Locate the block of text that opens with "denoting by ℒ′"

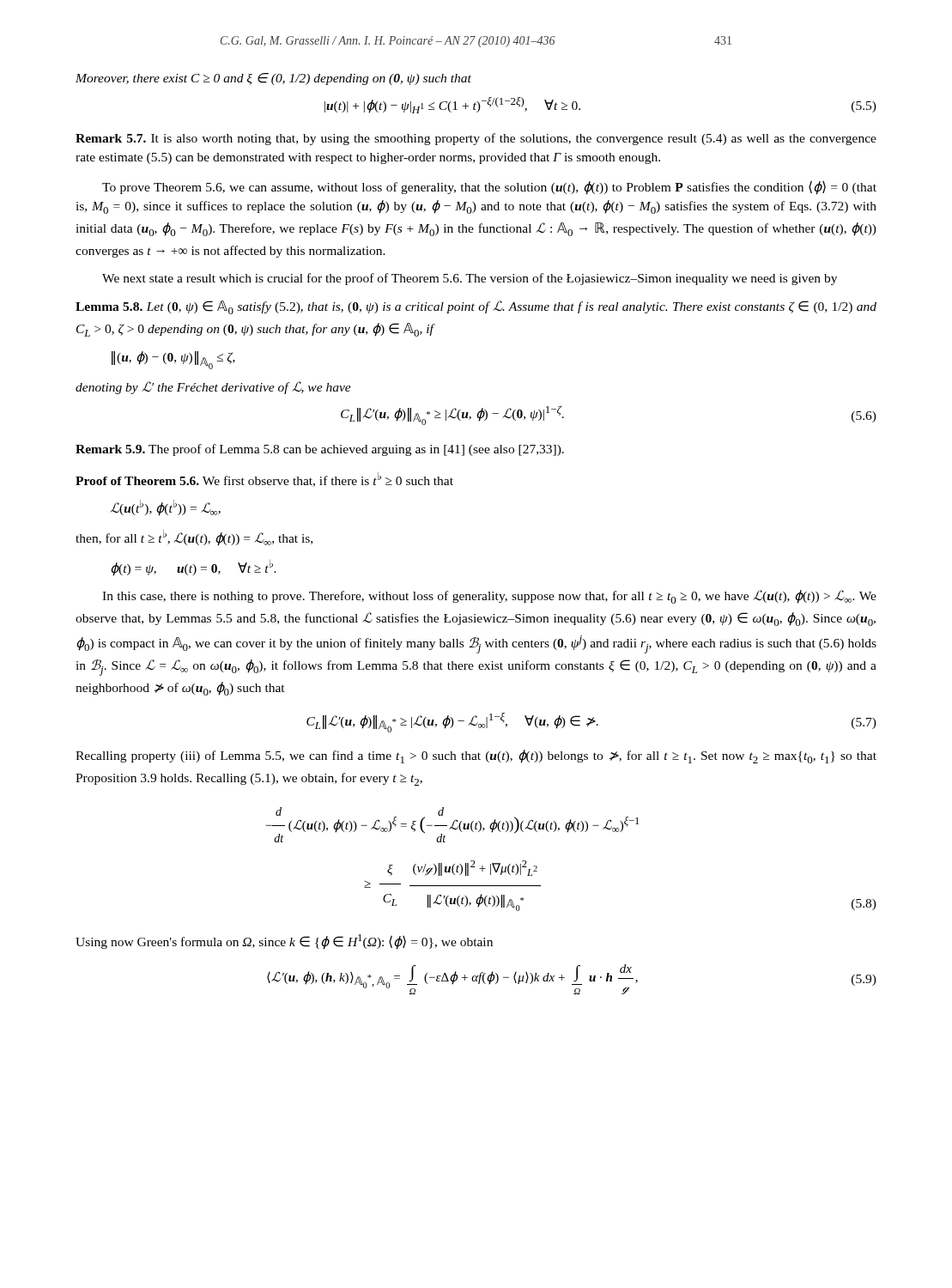pos(213,387)
